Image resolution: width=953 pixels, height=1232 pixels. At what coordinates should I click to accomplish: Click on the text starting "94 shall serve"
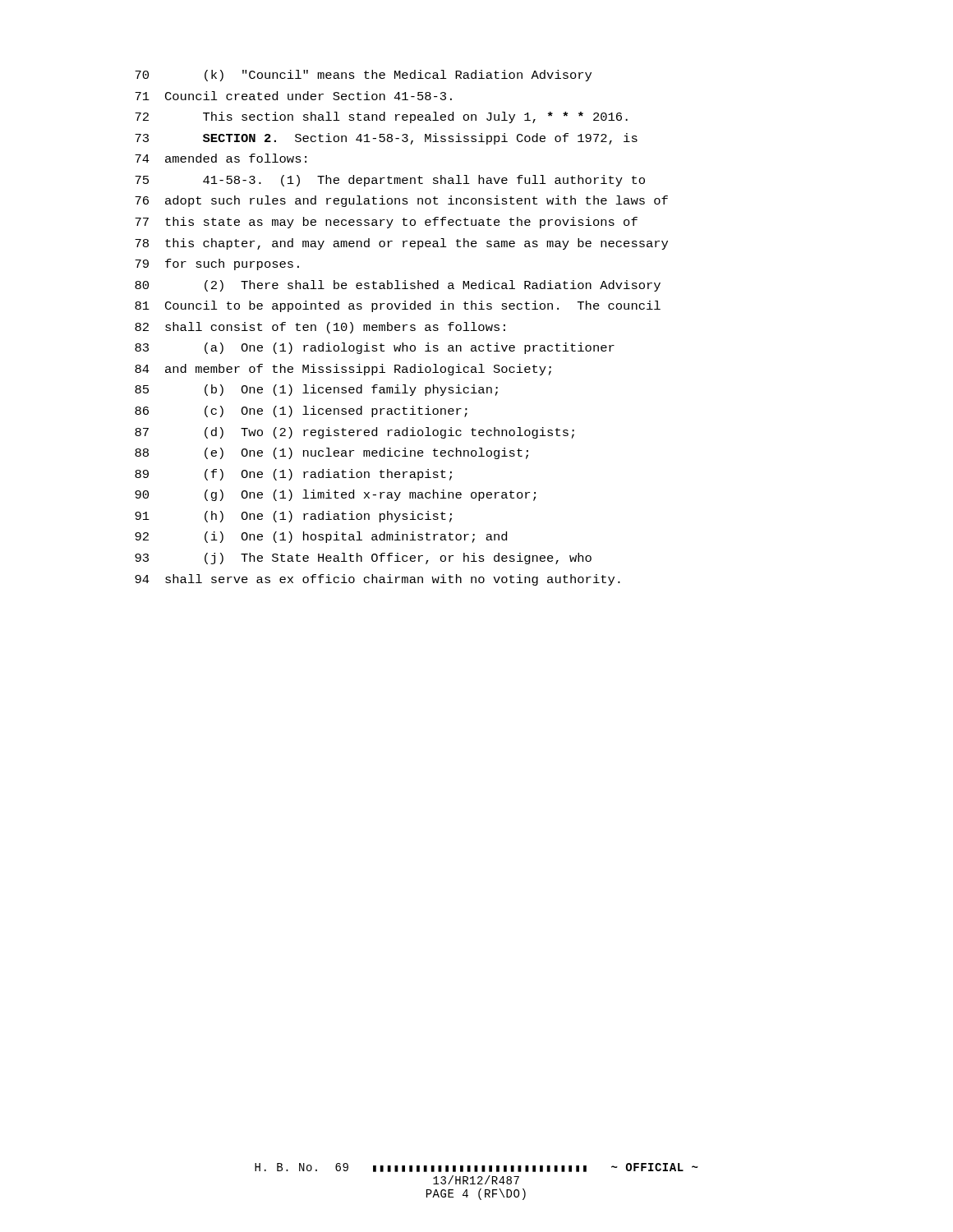pos(476,580)
